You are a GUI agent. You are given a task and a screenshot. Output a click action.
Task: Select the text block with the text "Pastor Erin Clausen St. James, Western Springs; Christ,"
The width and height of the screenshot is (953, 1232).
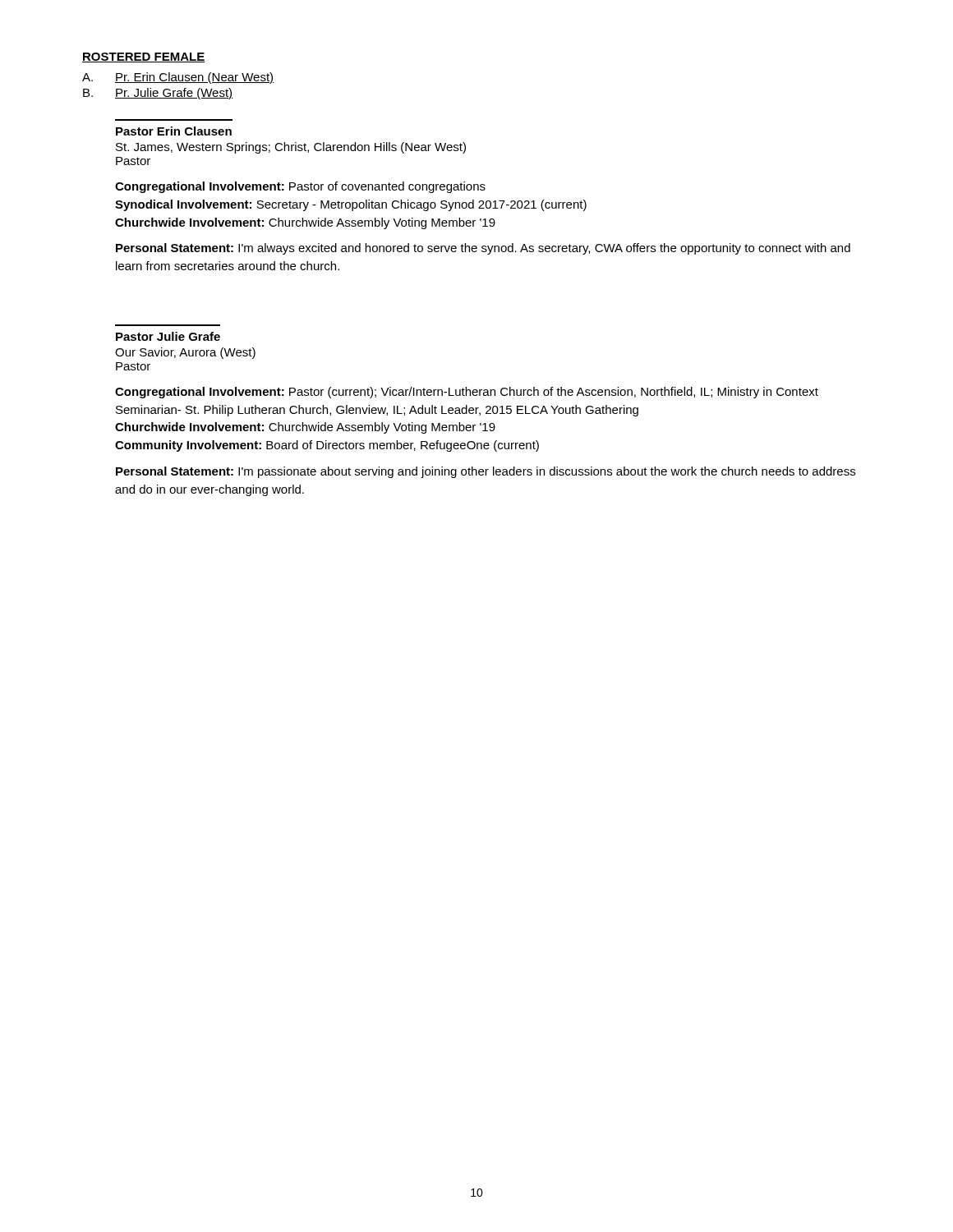[x=174, y=131]
